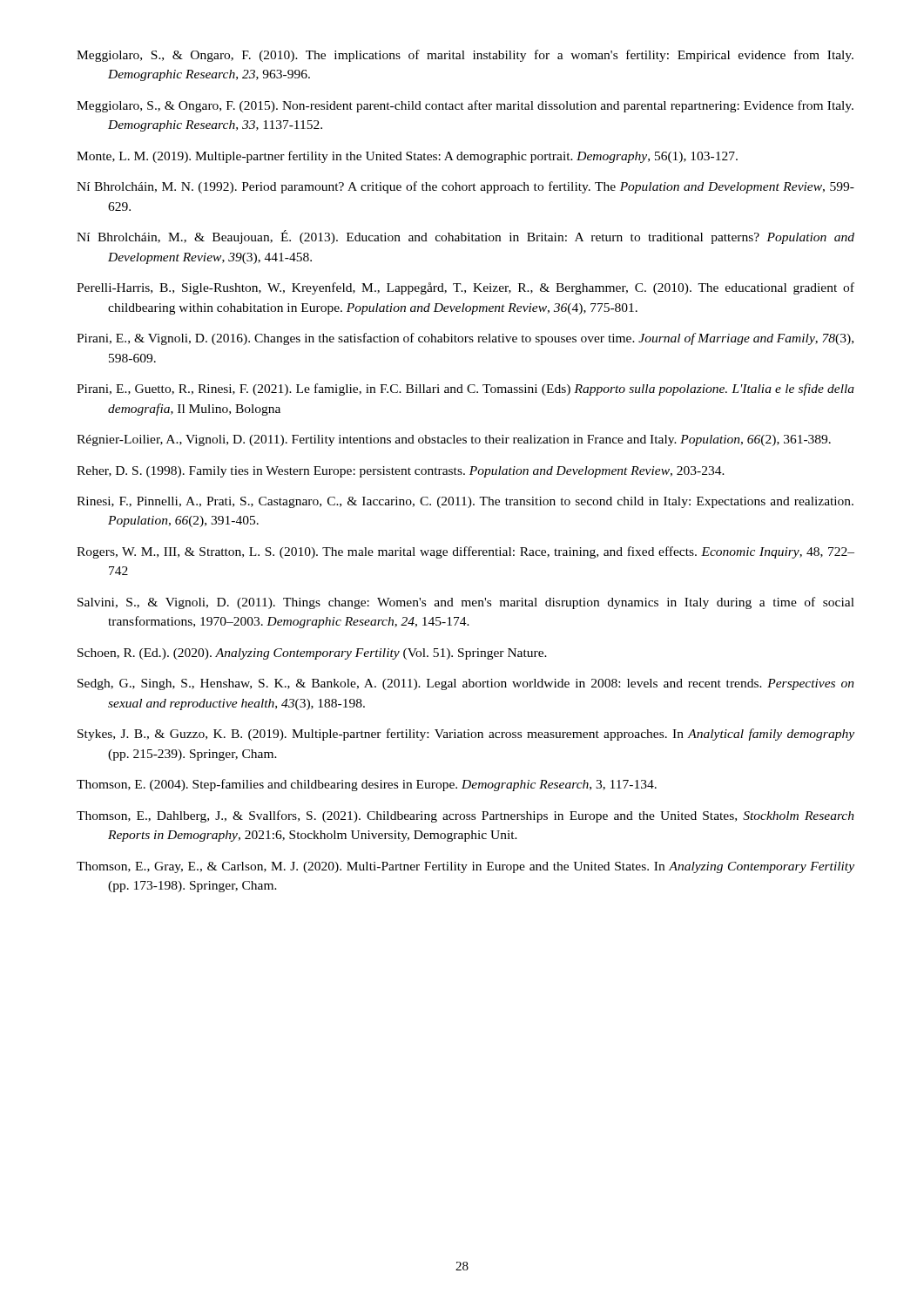Image resolution: width=924 pixels, height=1307 pixels.
Task: Navigate to the region starting "Schoen, R. (Ed.). (2020). Analyzing"
Action: (312, 652)
